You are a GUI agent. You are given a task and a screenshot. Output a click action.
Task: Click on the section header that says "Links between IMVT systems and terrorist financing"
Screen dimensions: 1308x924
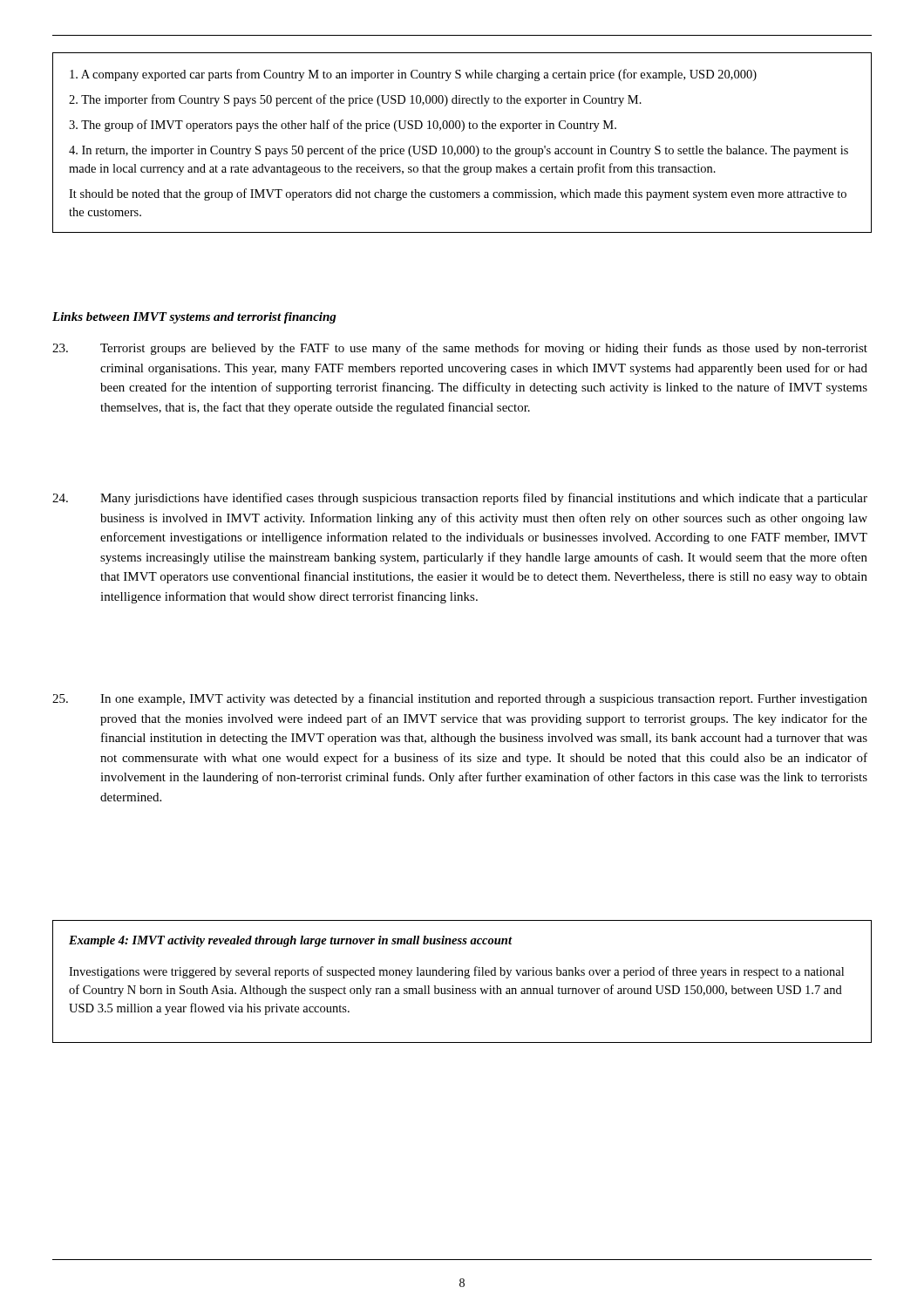pos(194,317)
